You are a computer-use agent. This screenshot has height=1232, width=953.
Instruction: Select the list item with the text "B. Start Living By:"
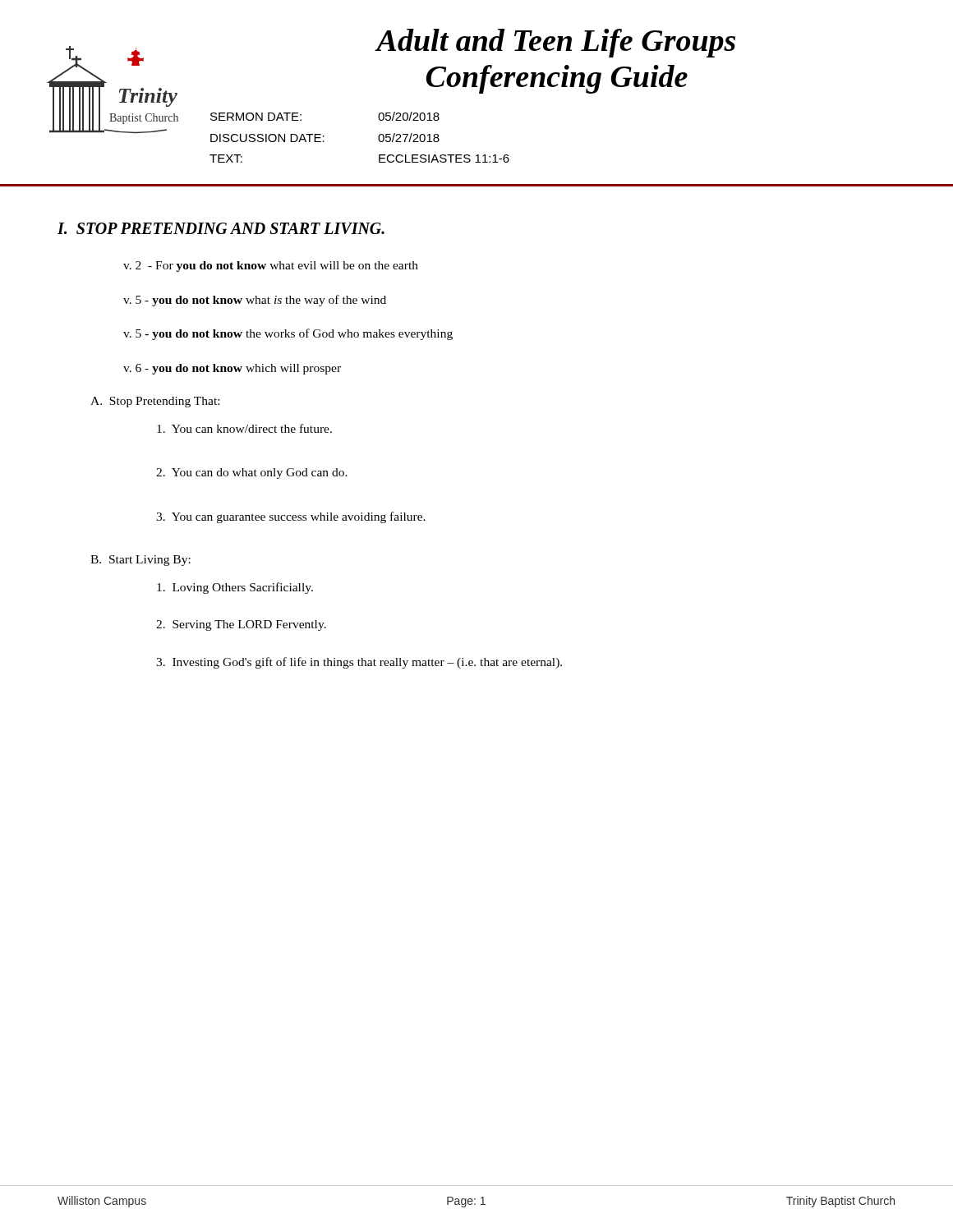[141, 559]
